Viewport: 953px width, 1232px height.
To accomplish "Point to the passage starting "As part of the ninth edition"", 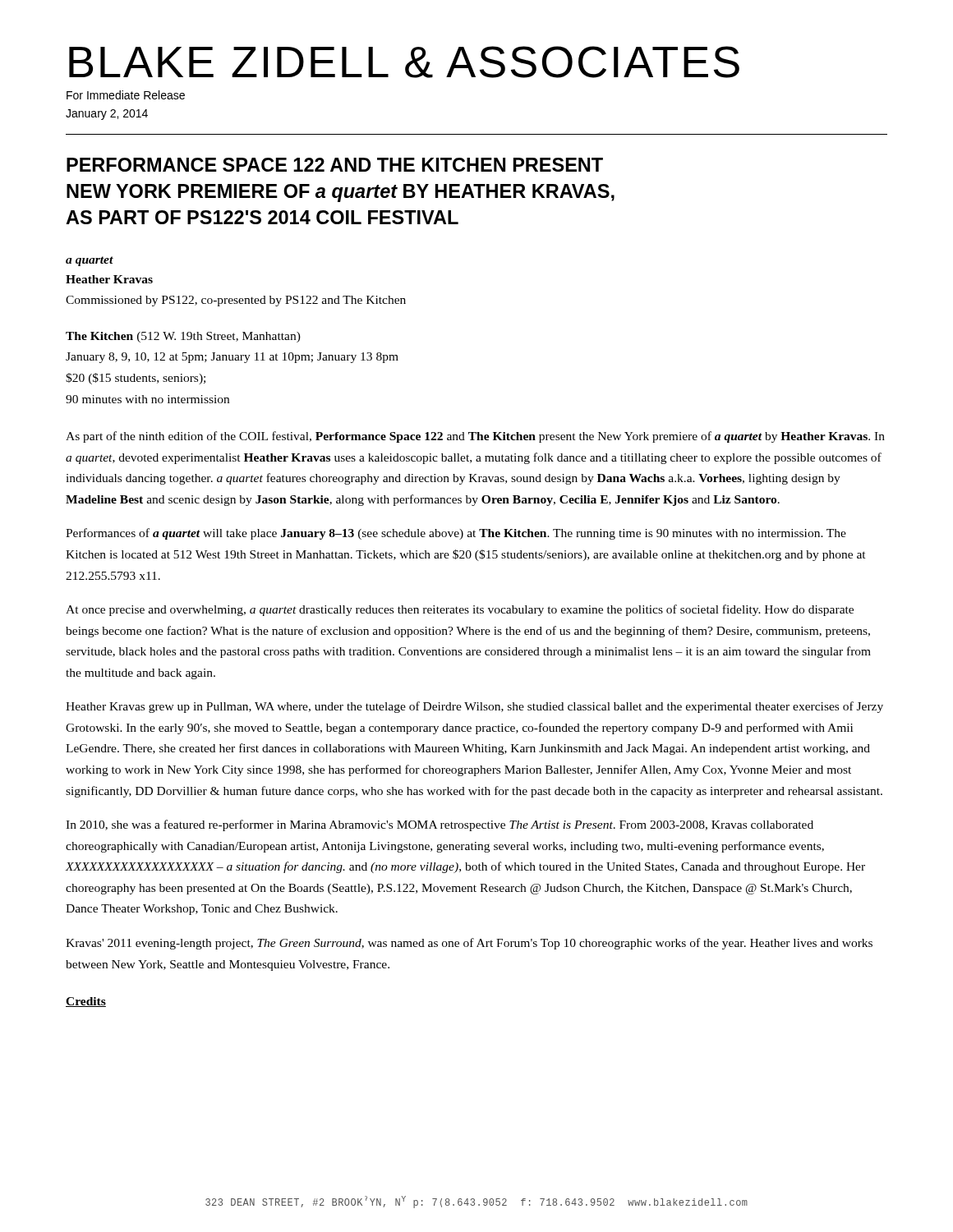I will (x=475, y=467).
